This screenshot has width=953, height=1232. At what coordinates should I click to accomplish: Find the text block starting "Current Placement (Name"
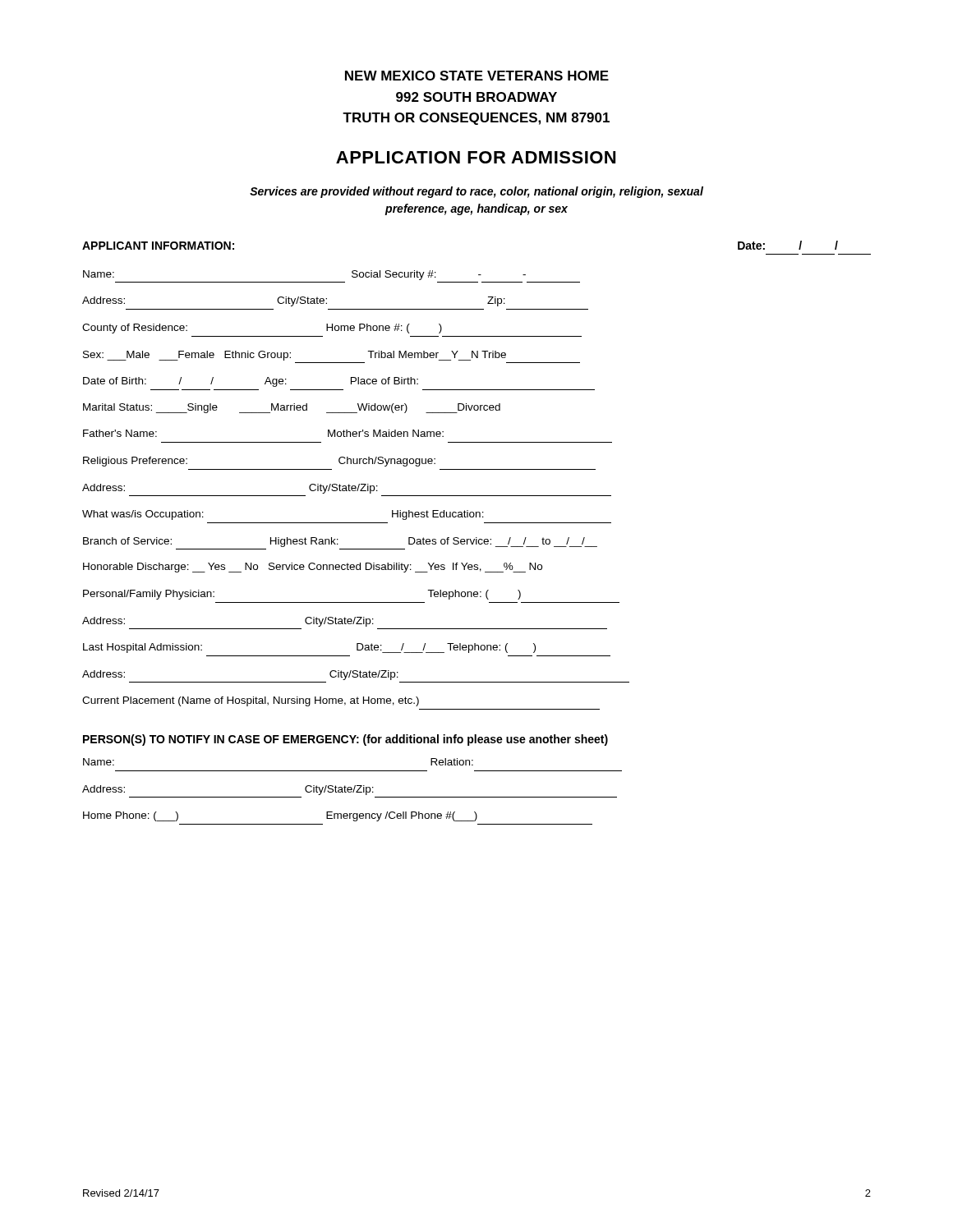341,700
